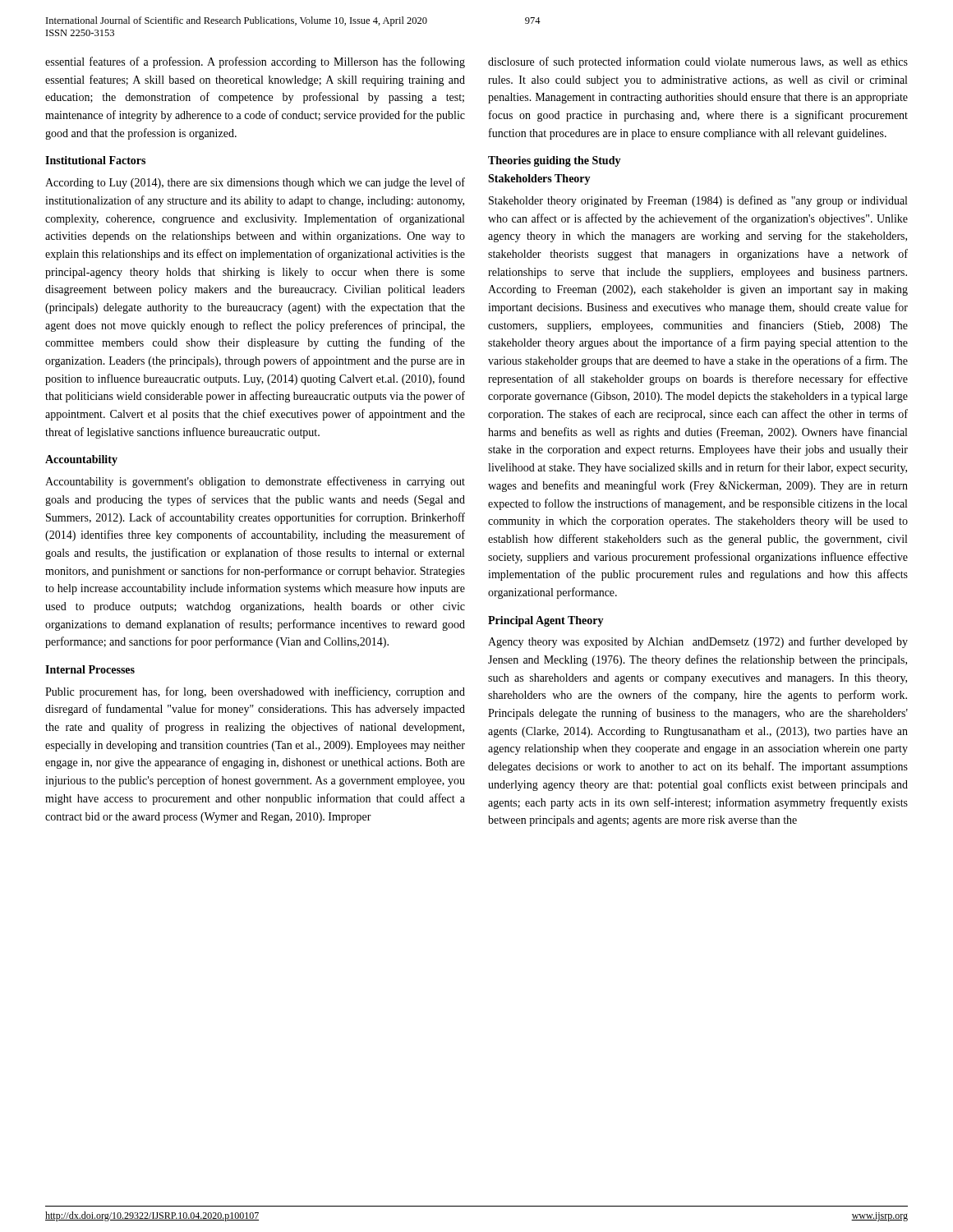Select the section header containing "Principal Agent Theory"
This screenshot has height=1232, width=953.
pos(546,620)
